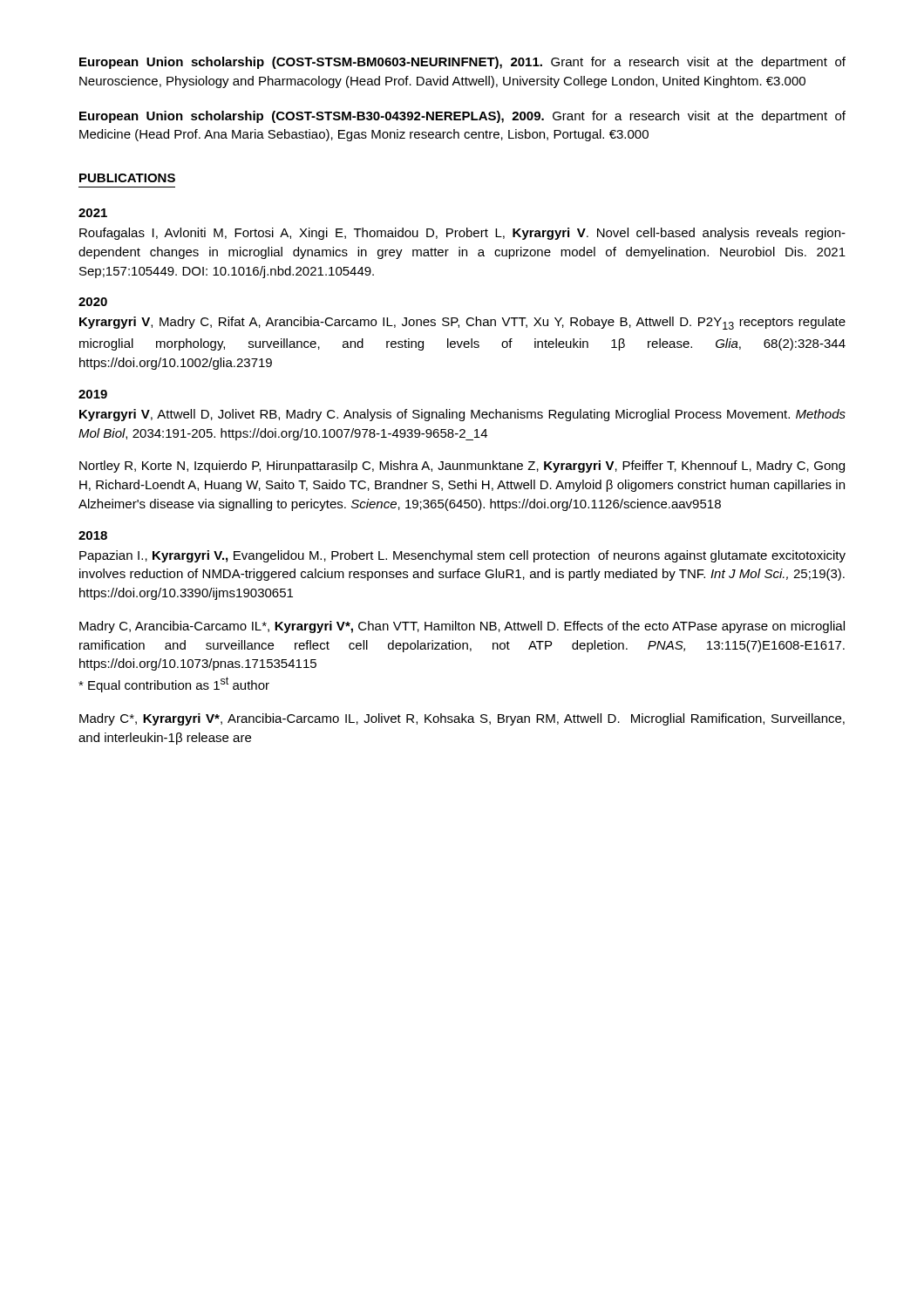This screenshot has height=1308, width=924.
Task: Locate the text starting "Madry C*, Kyrargyri V*, Arancibia-Carcamo"
Action: coord(462,727)
